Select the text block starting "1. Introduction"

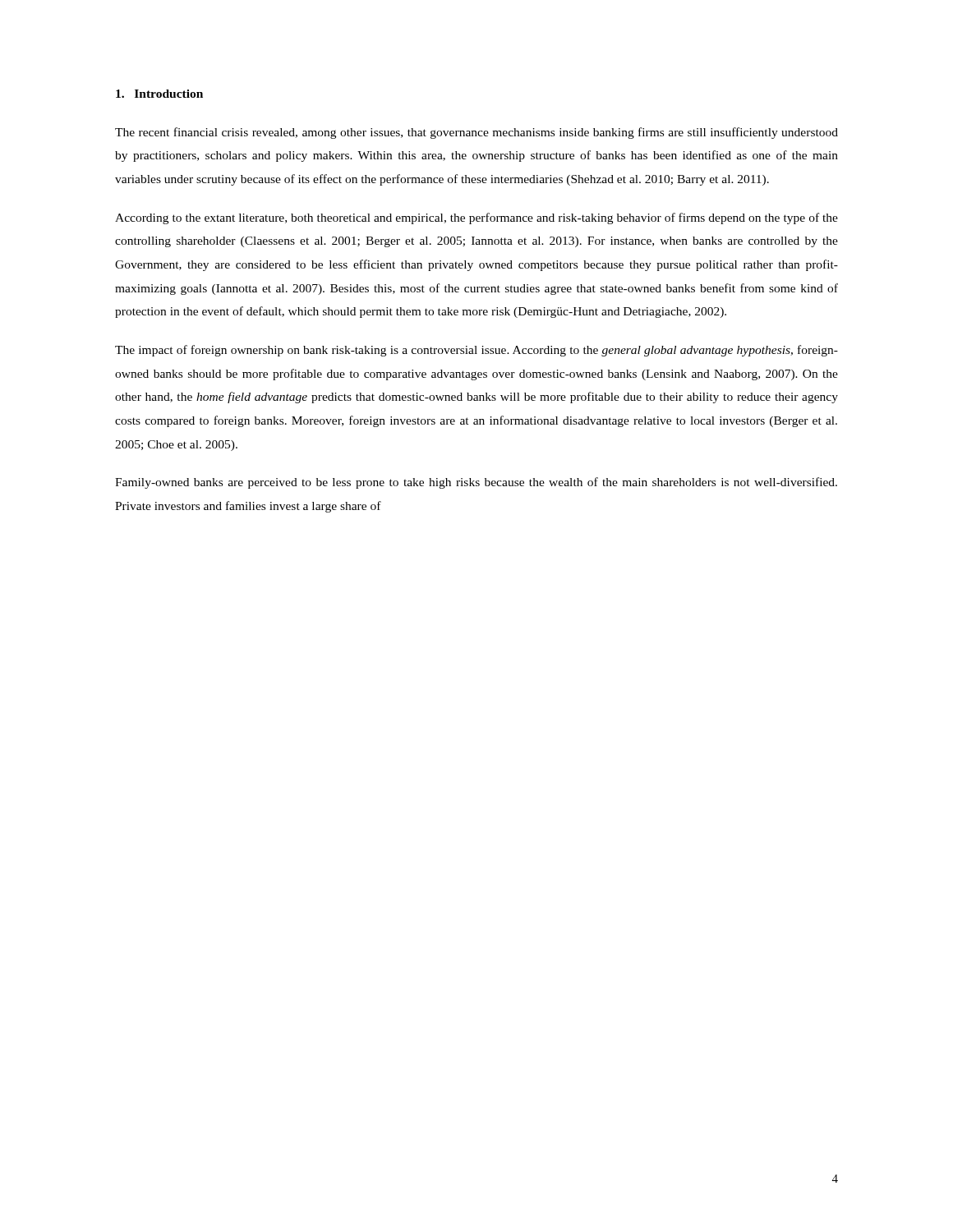point(159,93)
